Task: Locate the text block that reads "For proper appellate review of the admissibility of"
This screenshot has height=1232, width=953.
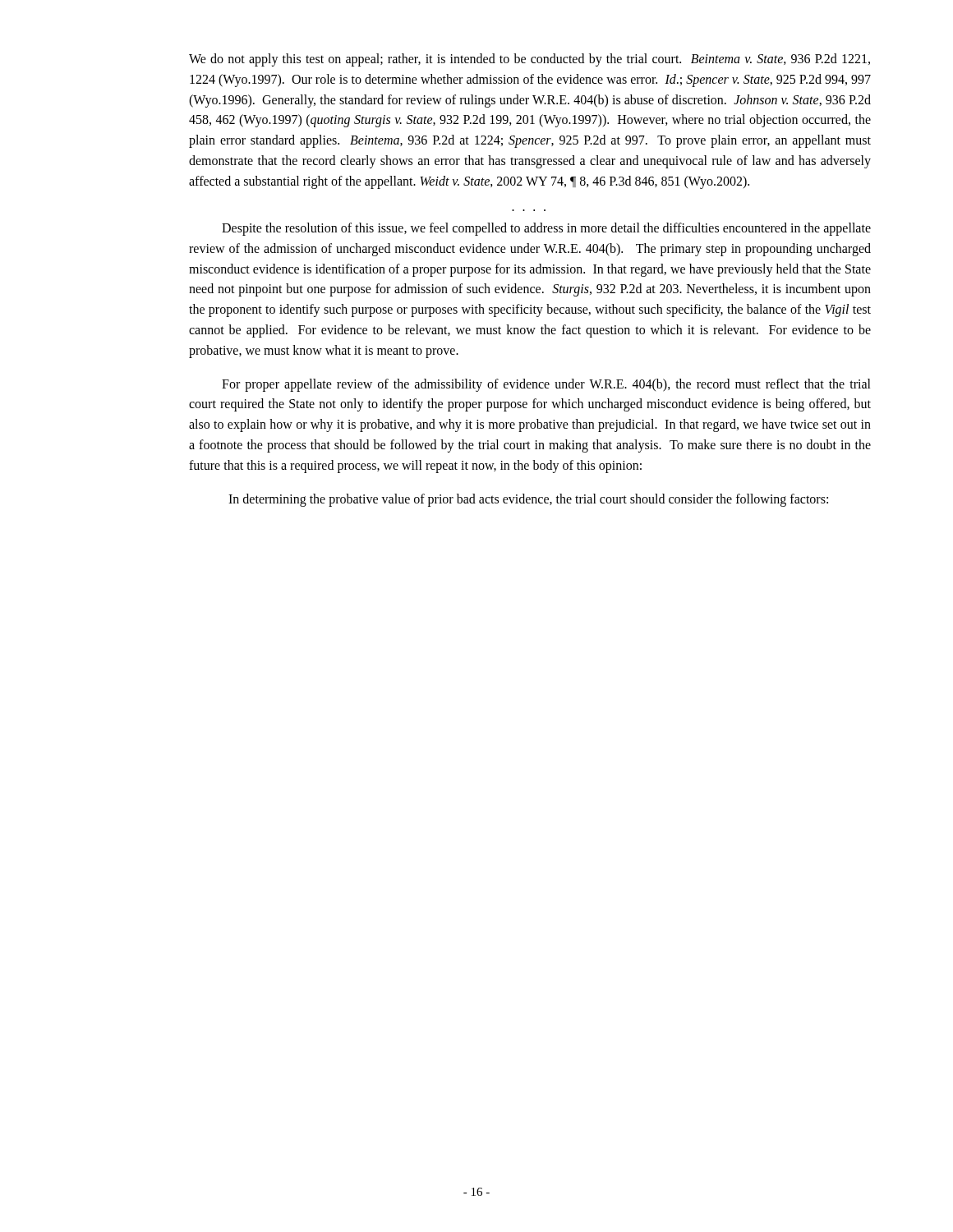Action: 530,424
